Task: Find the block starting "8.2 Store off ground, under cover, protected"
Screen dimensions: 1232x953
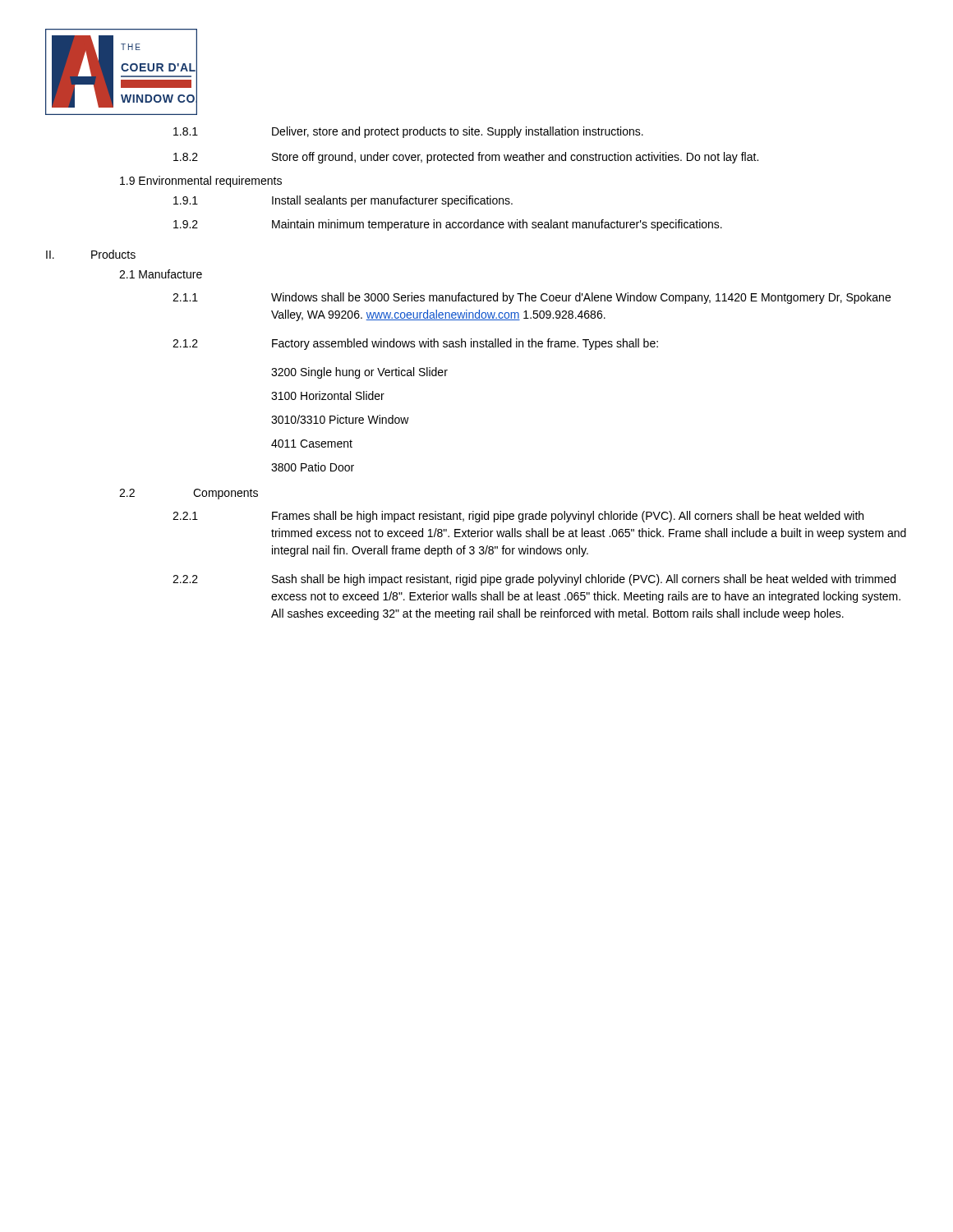Action: [476, 157]
